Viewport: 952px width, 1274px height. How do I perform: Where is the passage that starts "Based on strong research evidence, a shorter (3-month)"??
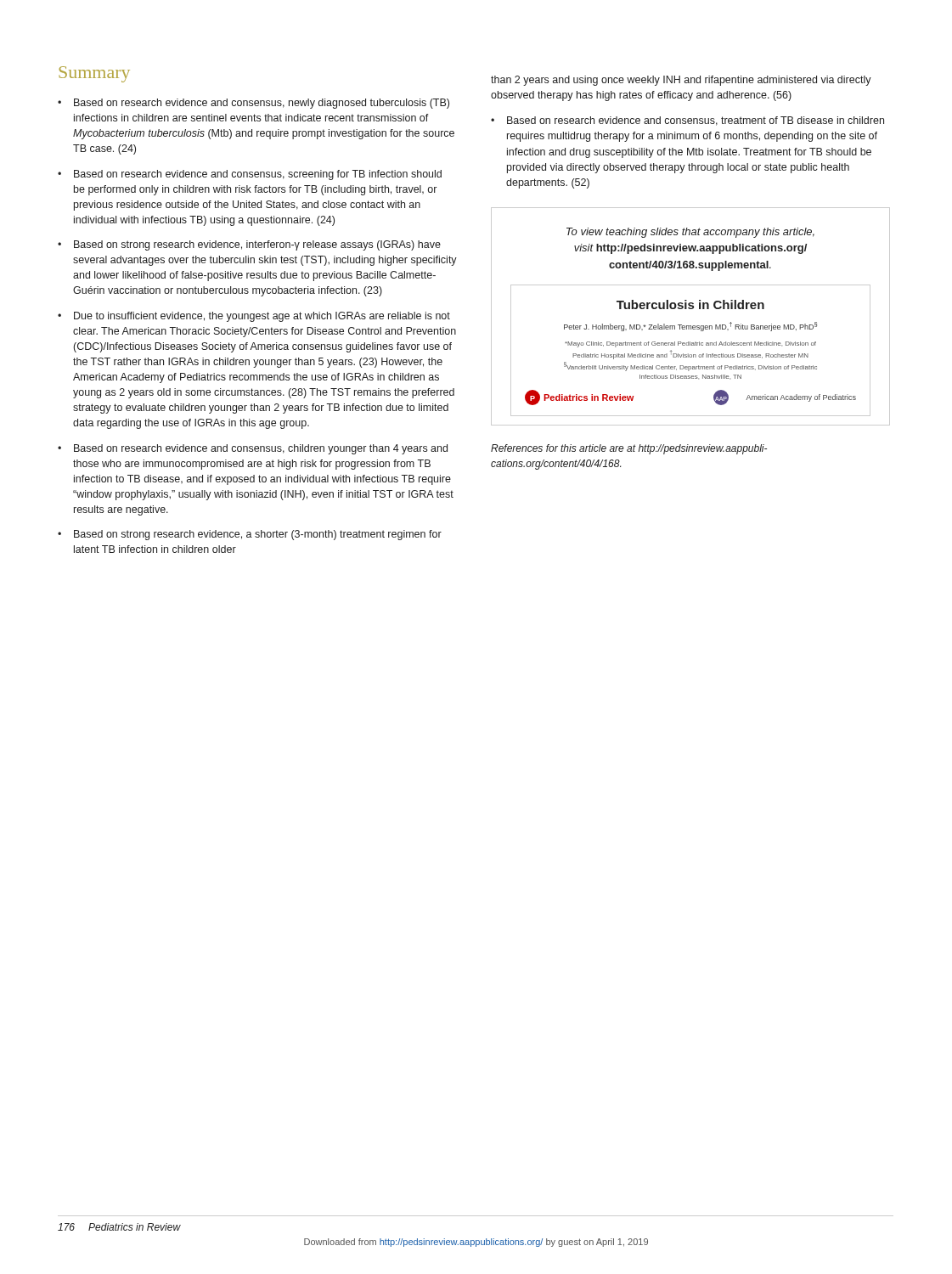click(257, 542)
